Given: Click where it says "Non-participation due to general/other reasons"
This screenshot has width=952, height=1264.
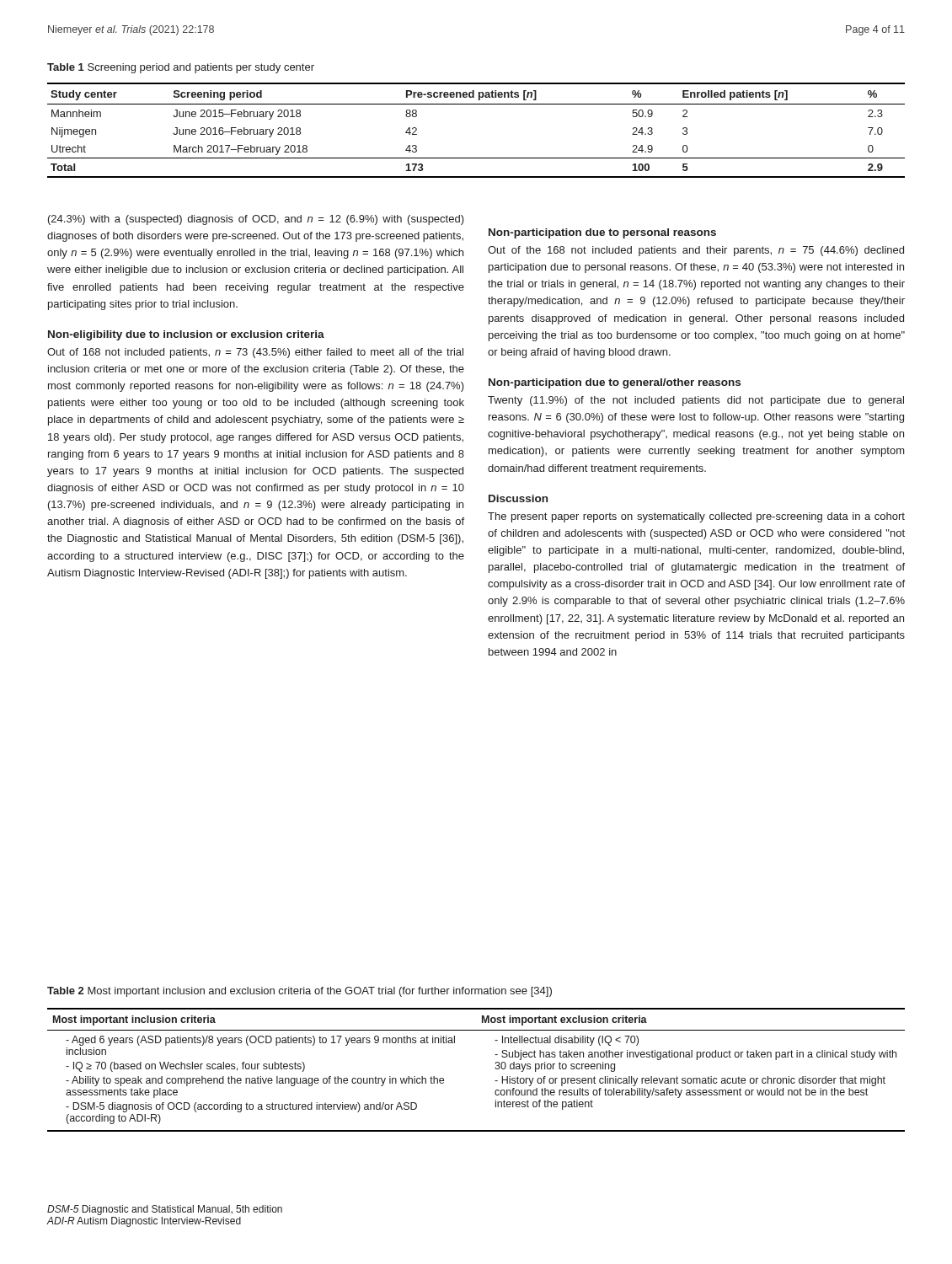Looking at the screenshot, I should coord(615,382).
